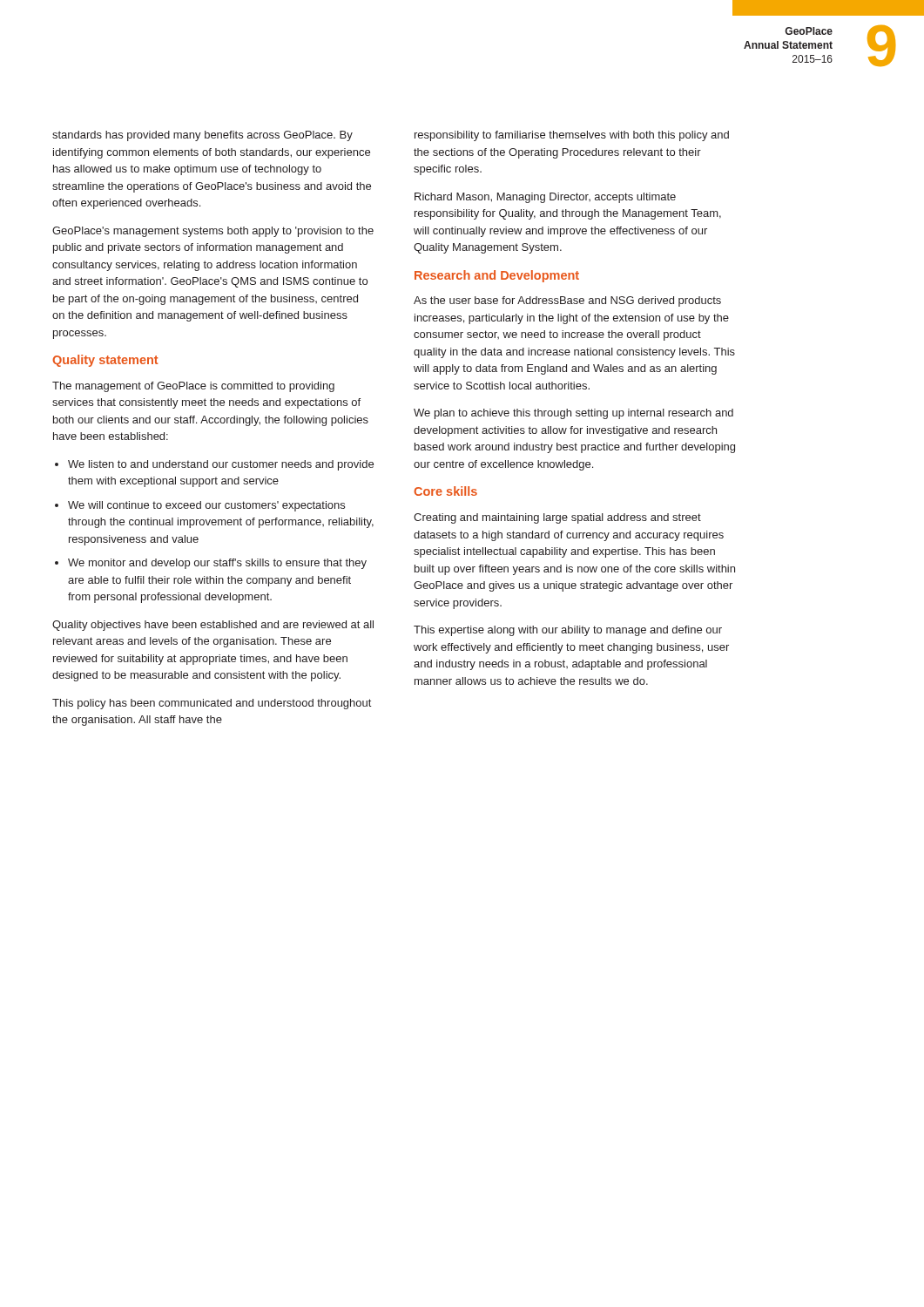Navigate to the text starting "Quality objectives have been established and are"
924x1307 pixels.
pos(213,650)
